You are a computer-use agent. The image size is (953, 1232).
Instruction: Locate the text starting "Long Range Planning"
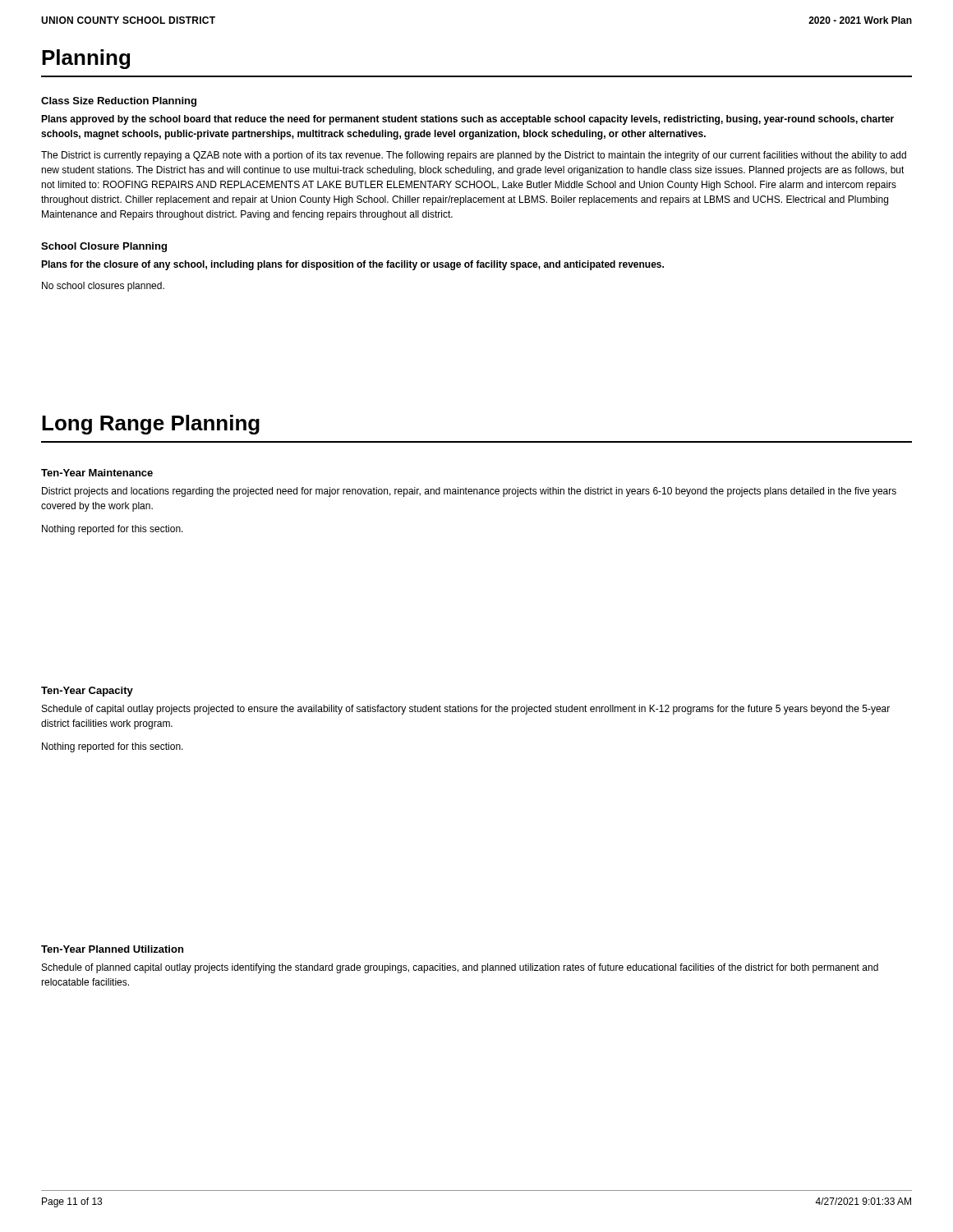(151, 425)
